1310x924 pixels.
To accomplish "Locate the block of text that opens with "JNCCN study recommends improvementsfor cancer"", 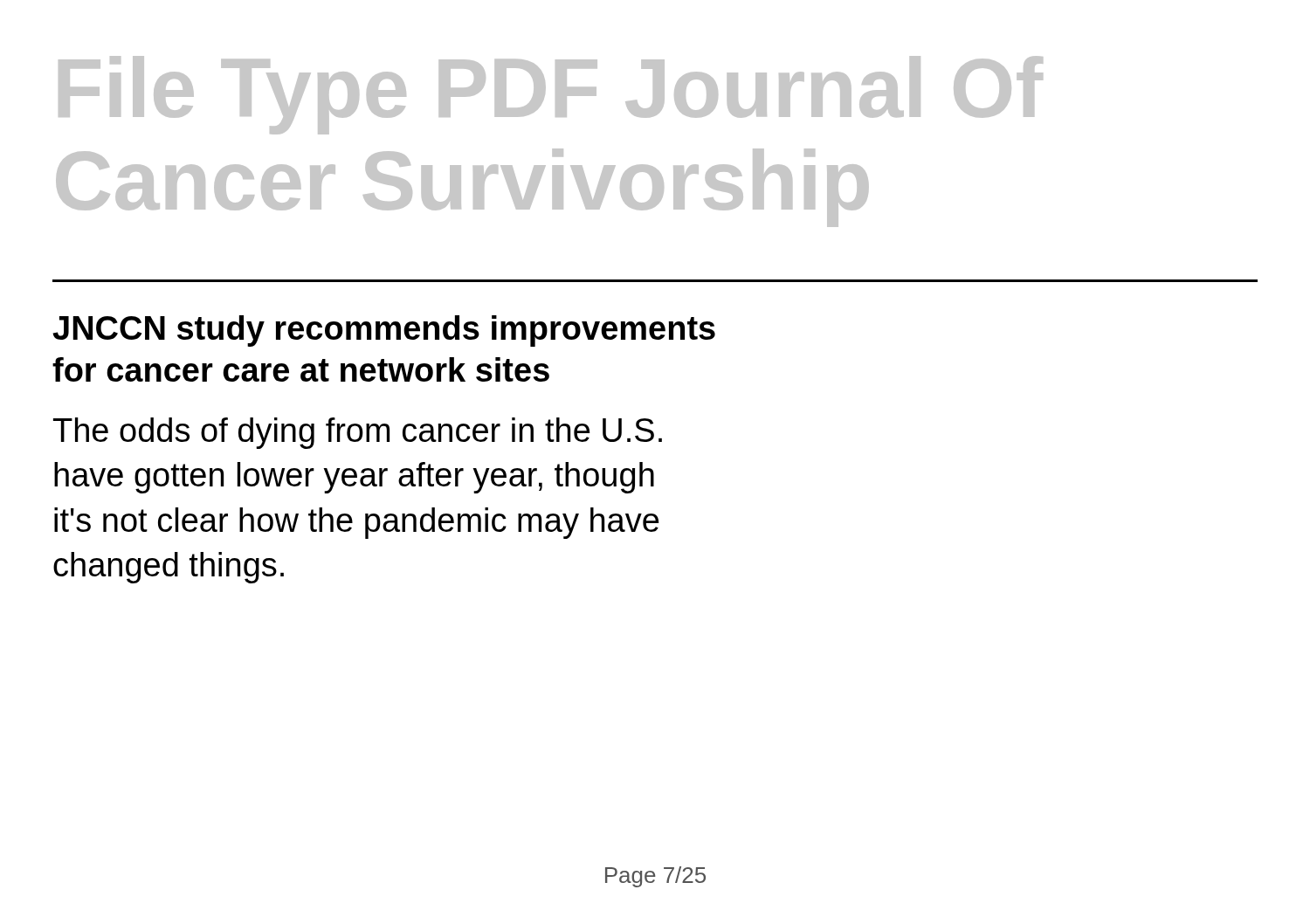I will click(x=655, y=448).
